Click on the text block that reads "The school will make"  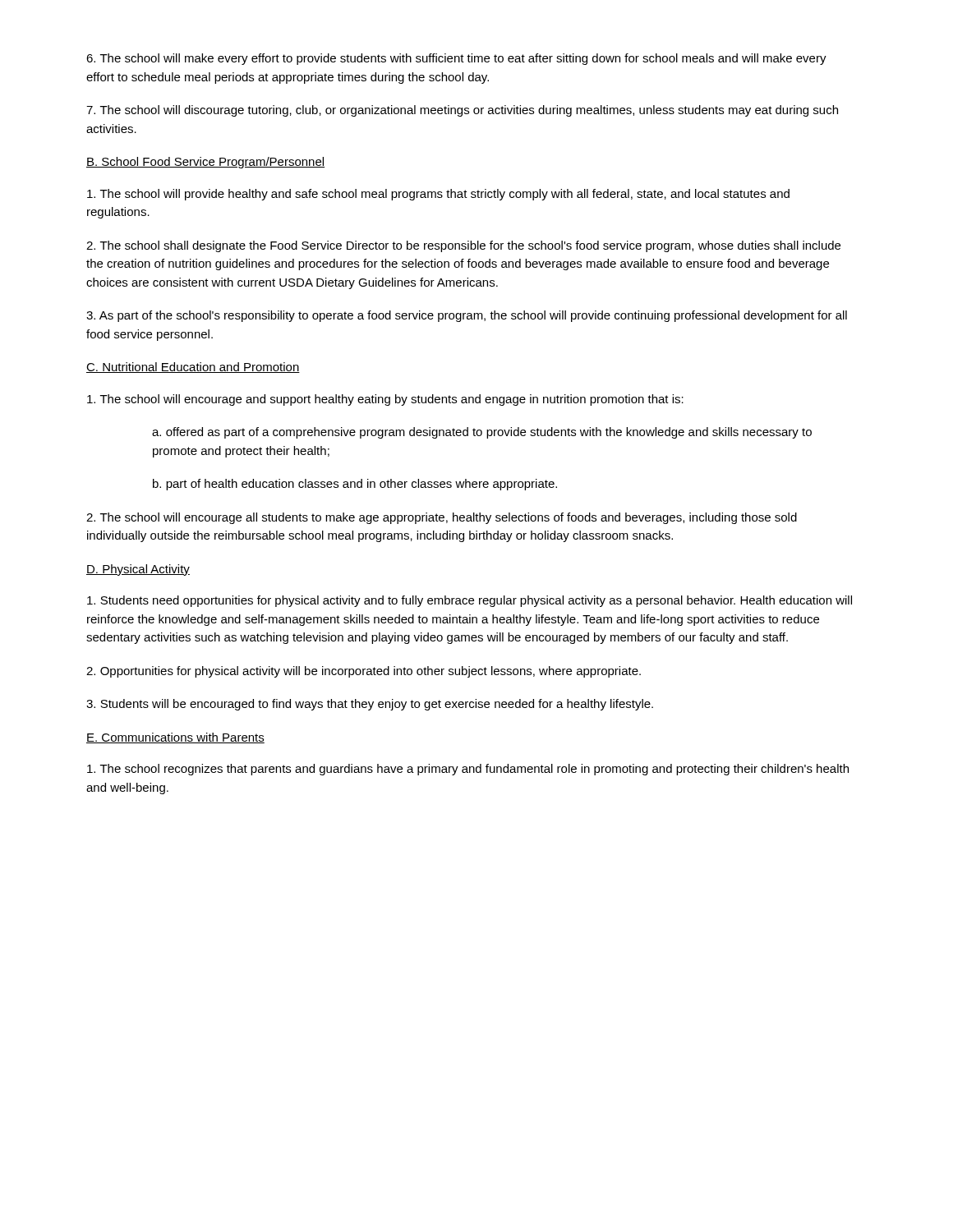pyautogui.click(x=456, y=67)
